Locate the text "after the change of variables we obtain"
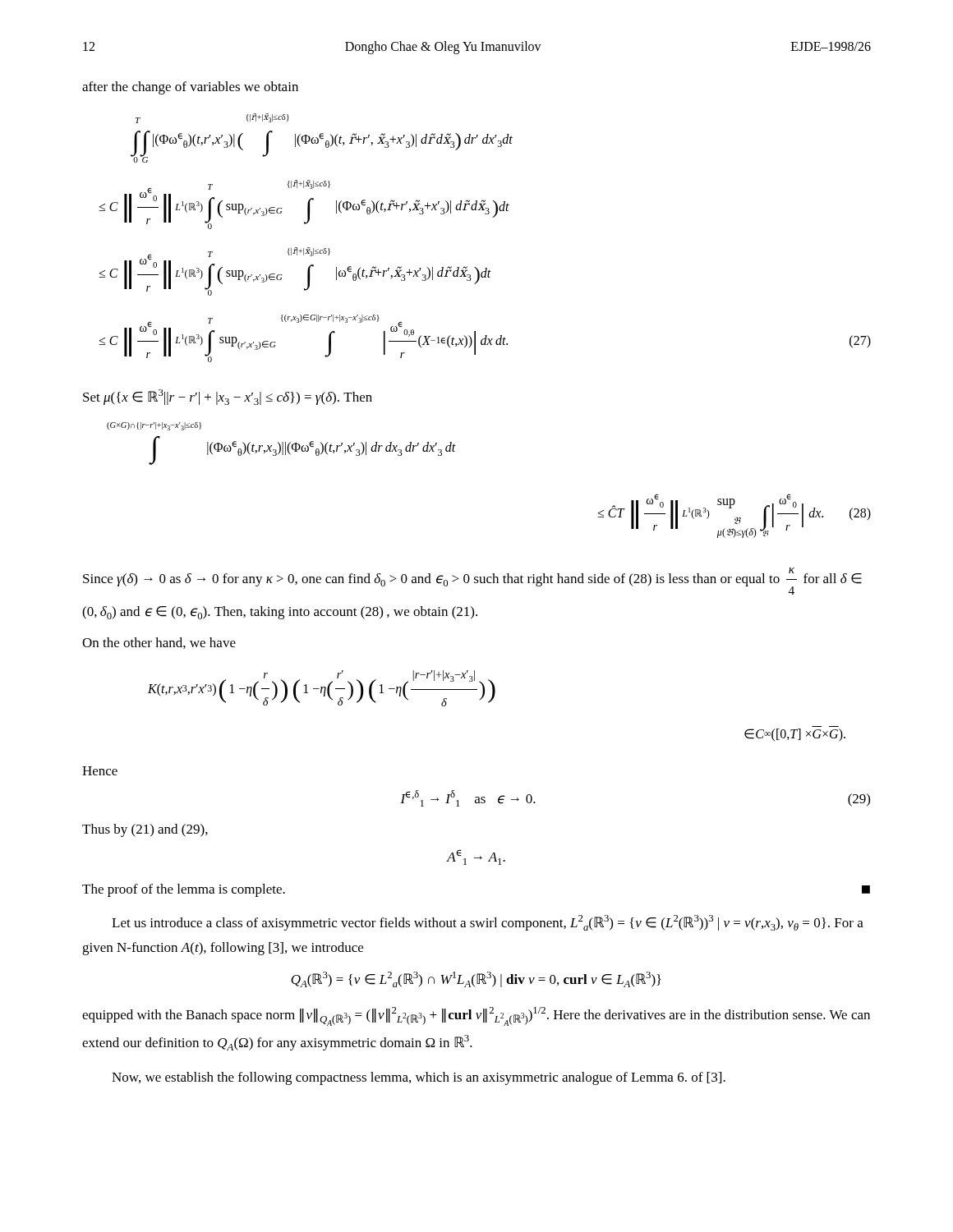This screenshot has width=953, height=1232. (190, 87)
